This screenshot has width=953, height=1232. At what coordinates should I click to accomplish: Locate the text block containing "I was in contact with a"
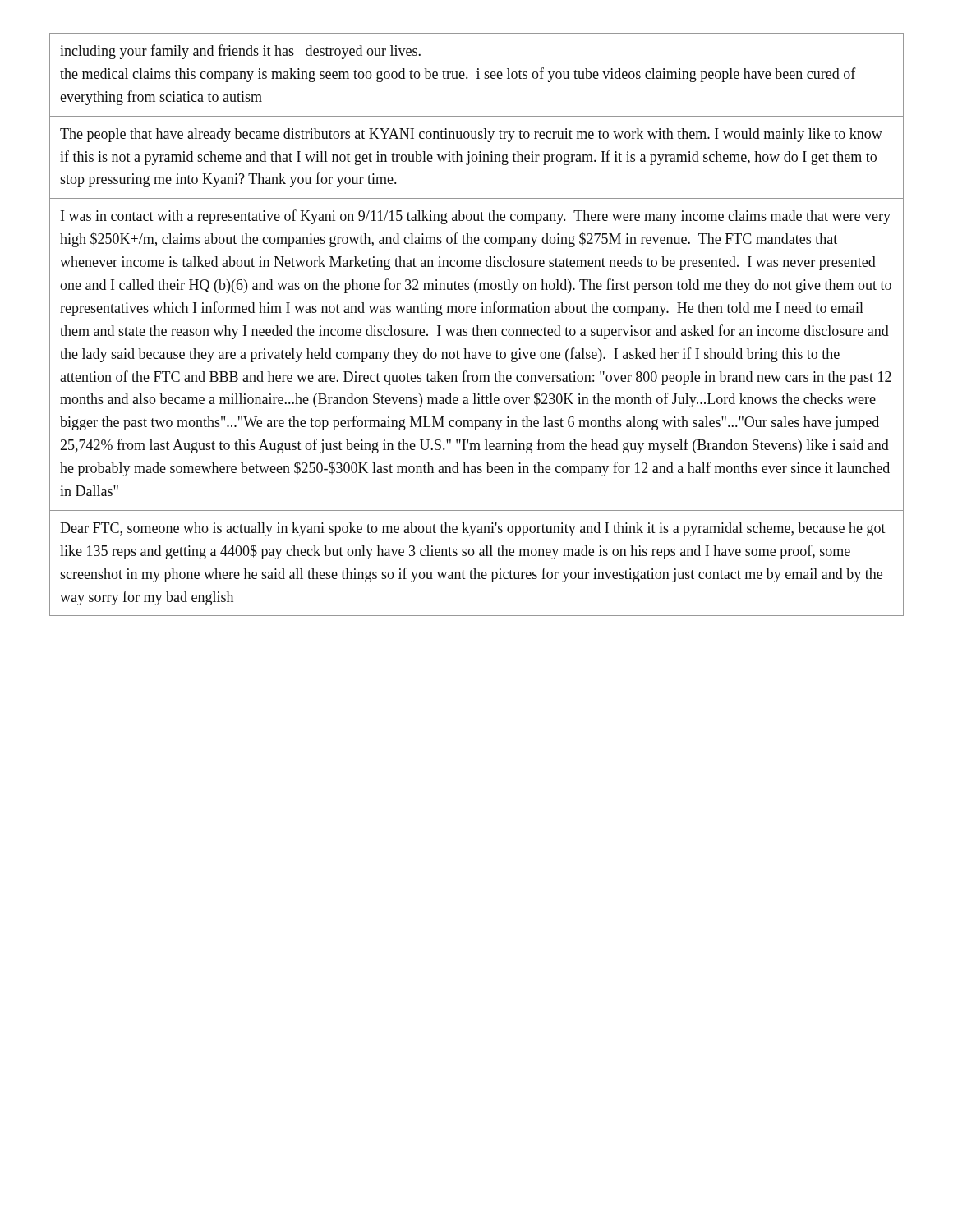click(x=476, y=354)
